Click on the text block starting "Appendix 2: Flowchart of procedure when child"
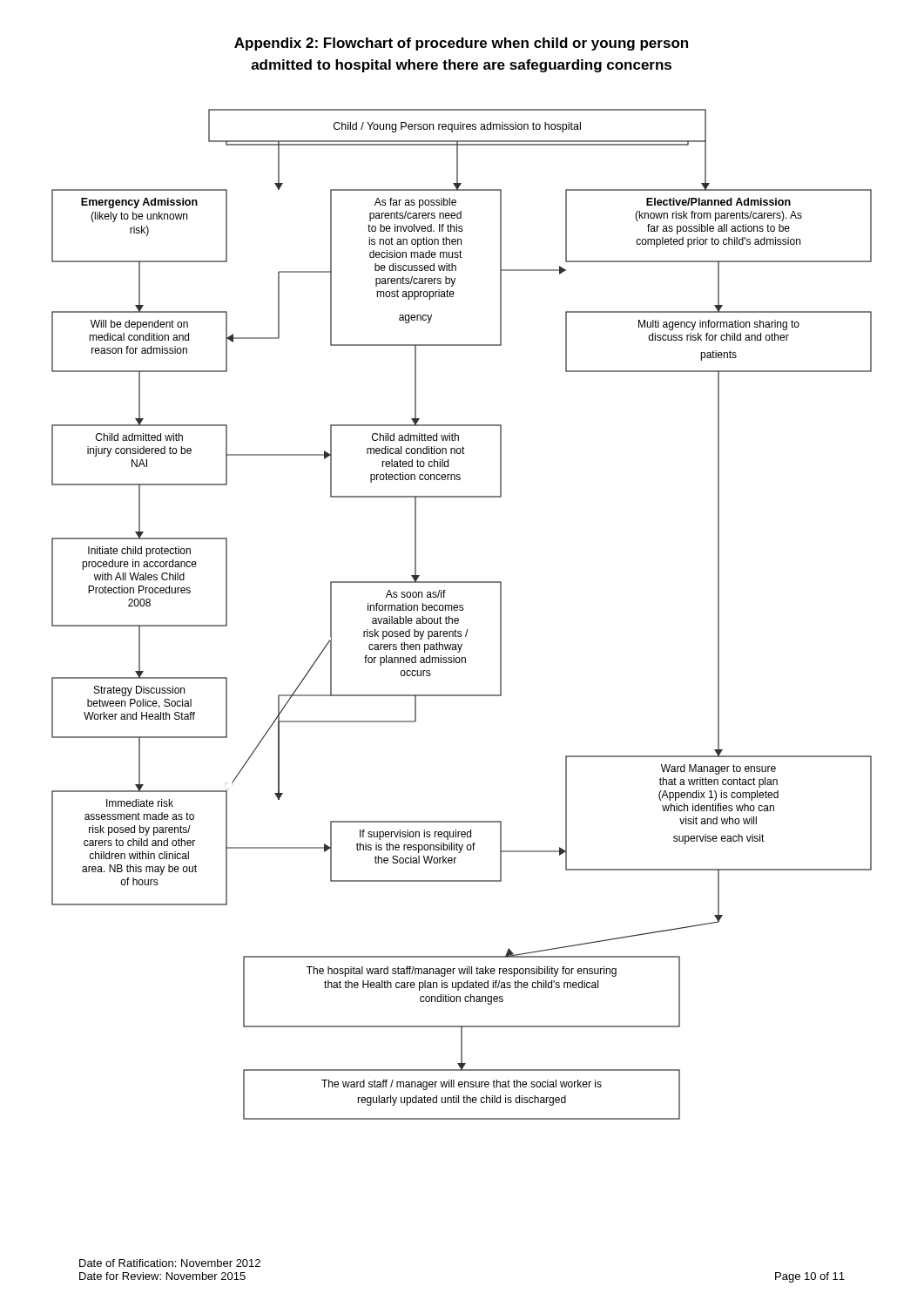 pos(462,55)
